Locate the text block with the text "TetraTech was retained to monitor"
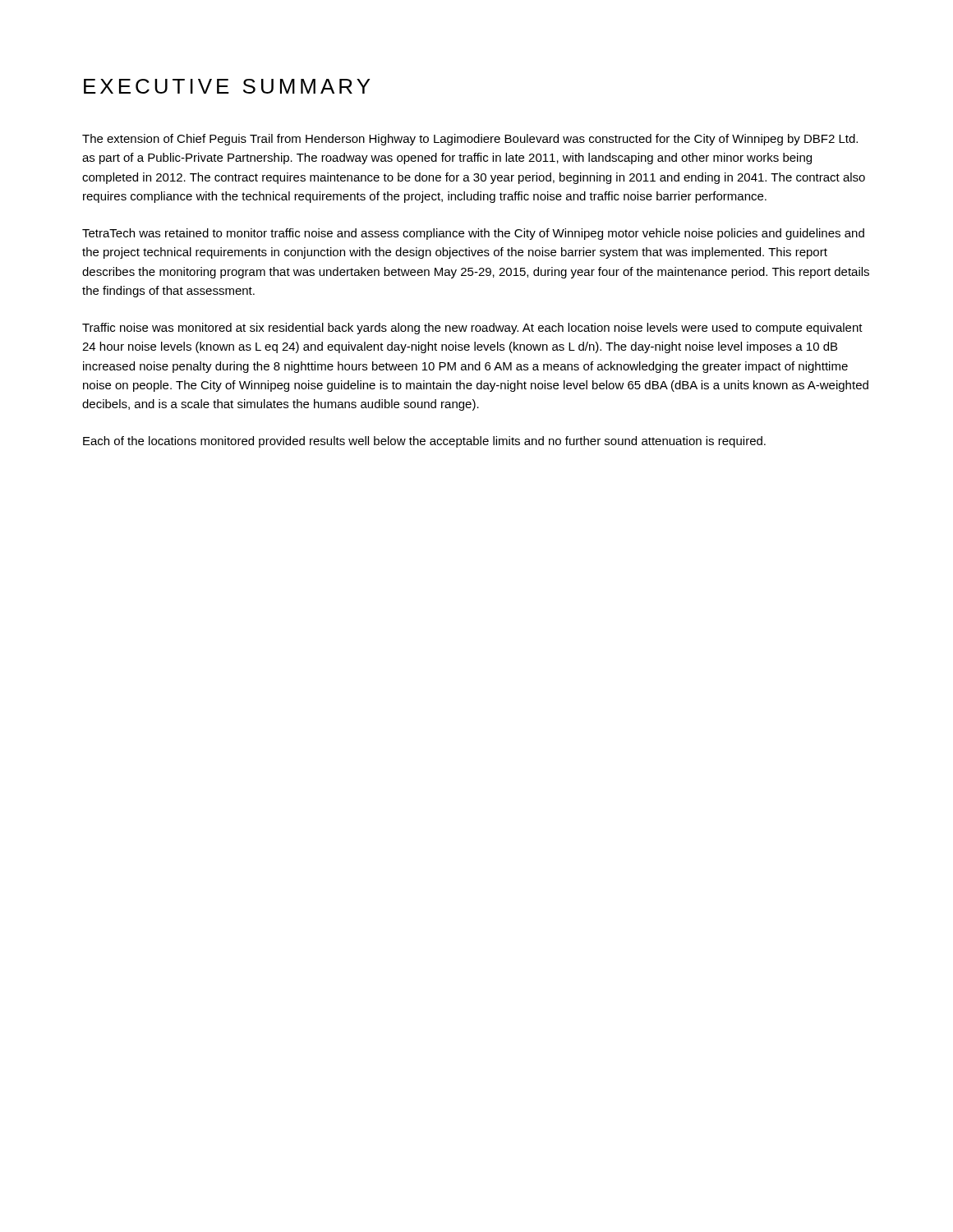 pyautogui.click(x=476, y=261)
